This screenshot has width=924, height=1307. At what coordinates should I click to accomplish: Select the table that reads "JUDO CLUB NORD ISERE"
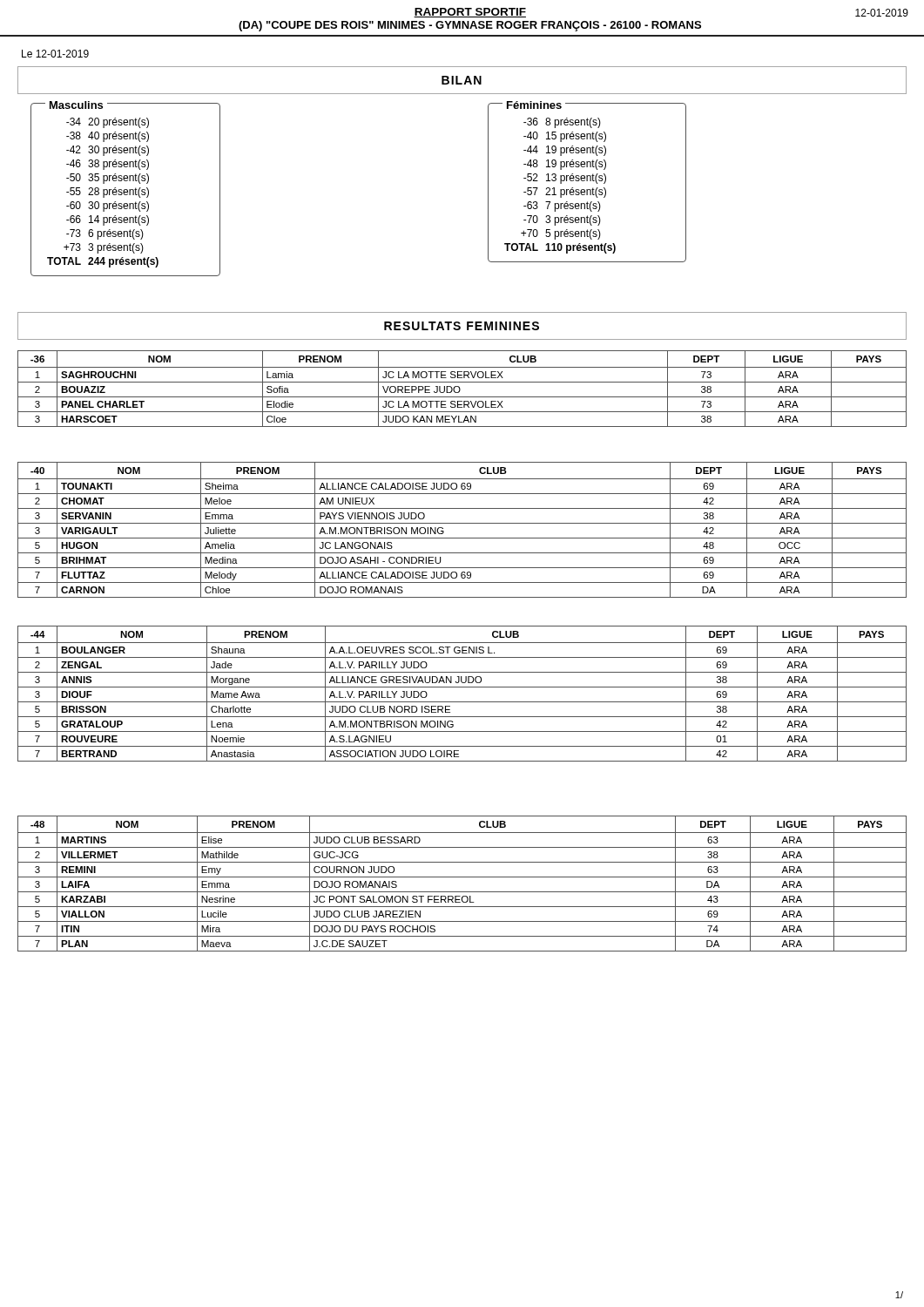click(462, 694)
